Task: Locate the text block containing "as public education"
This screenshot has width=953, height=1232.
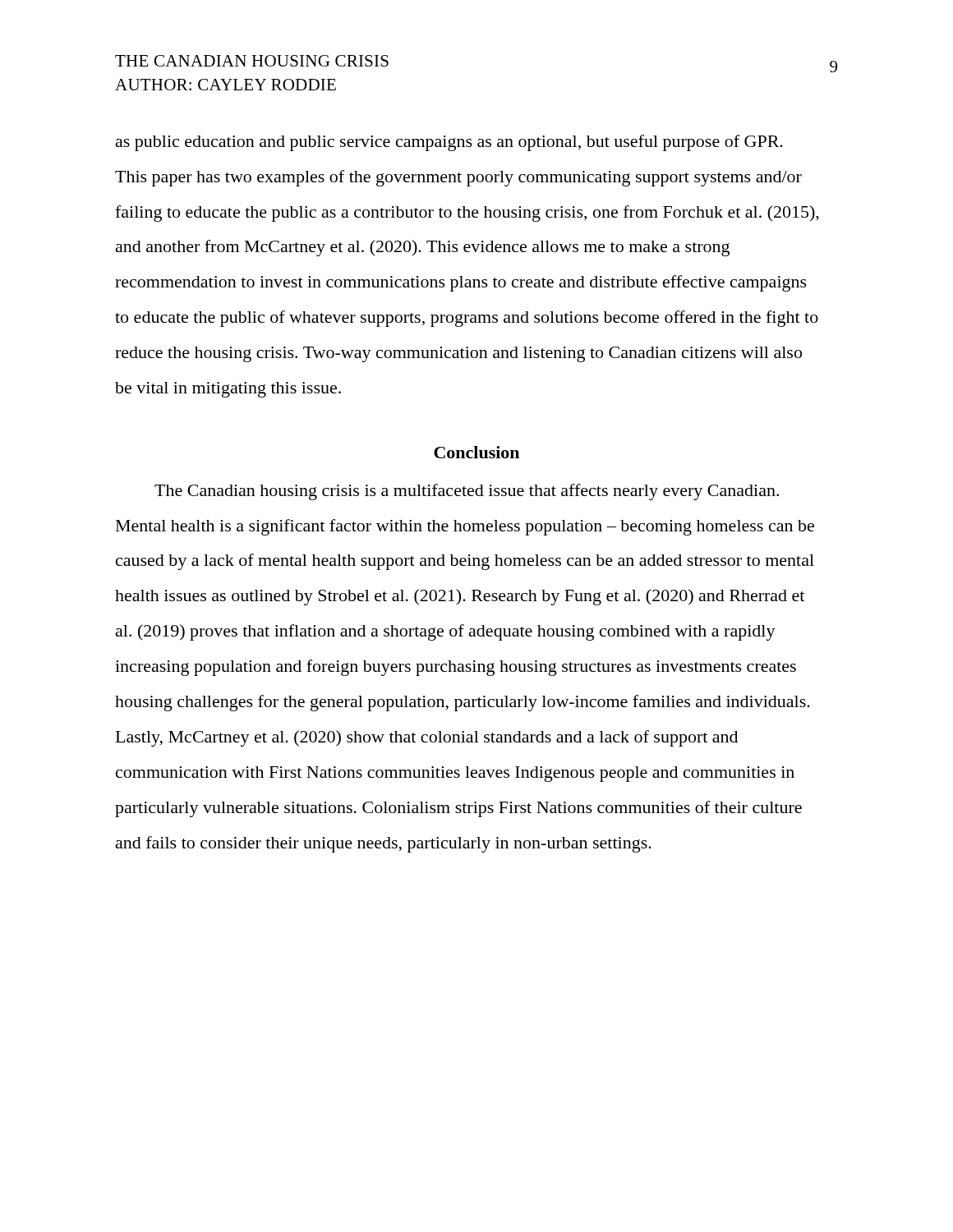Action: tap(449, 143)
